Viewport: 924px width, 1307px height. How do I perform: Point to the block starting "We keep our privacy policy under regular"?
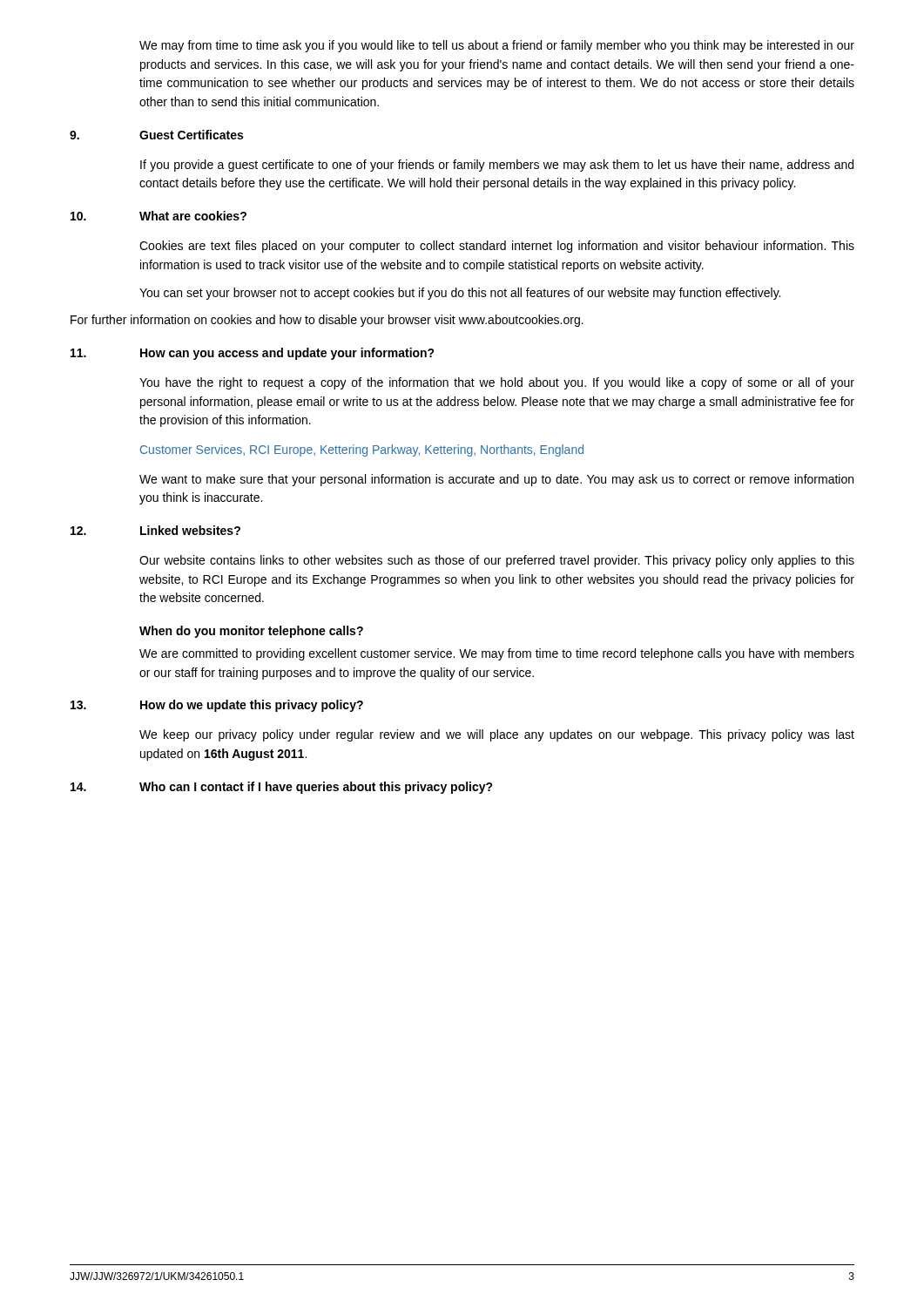[x=497, y=745]
